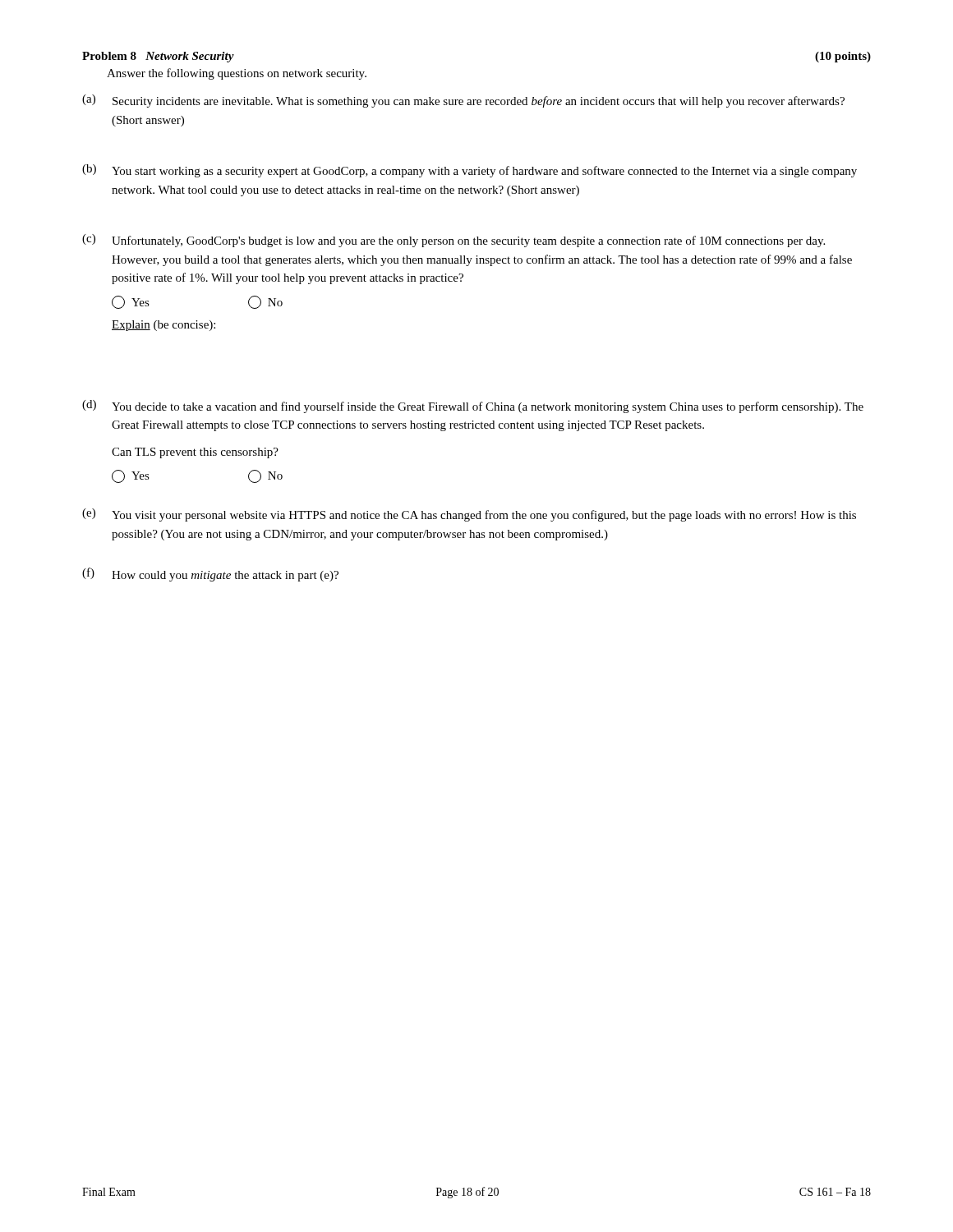Image resolution: width=953 pixels, height=1232 pixels.
Task: Navigate to the text starting "(a) Security incidents are"
Action: coord(476,115)
